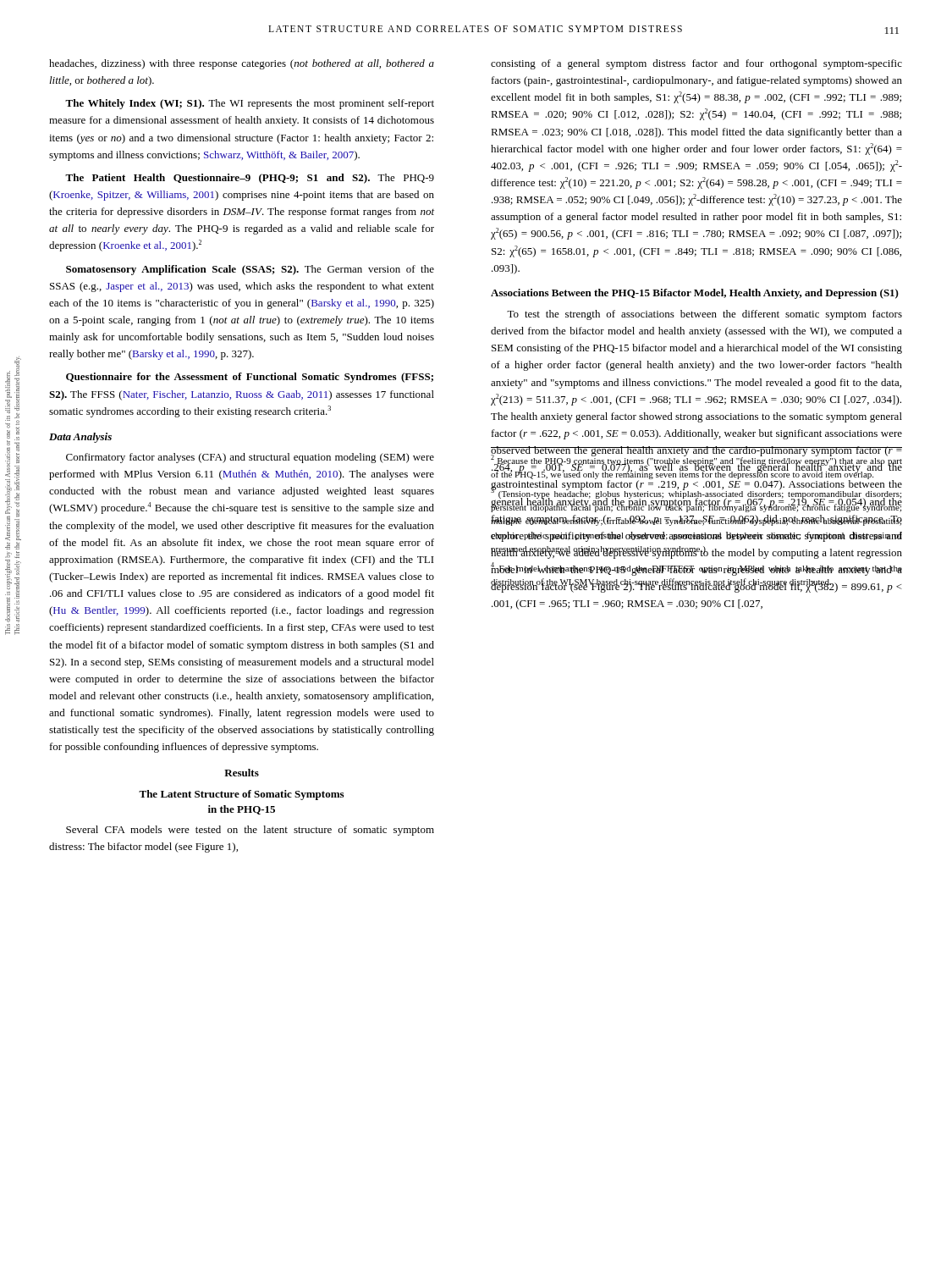Where is the passage that starts "2 Because the PHQ-9"?
Screen dimensions: 1270x952
[696, 467]
